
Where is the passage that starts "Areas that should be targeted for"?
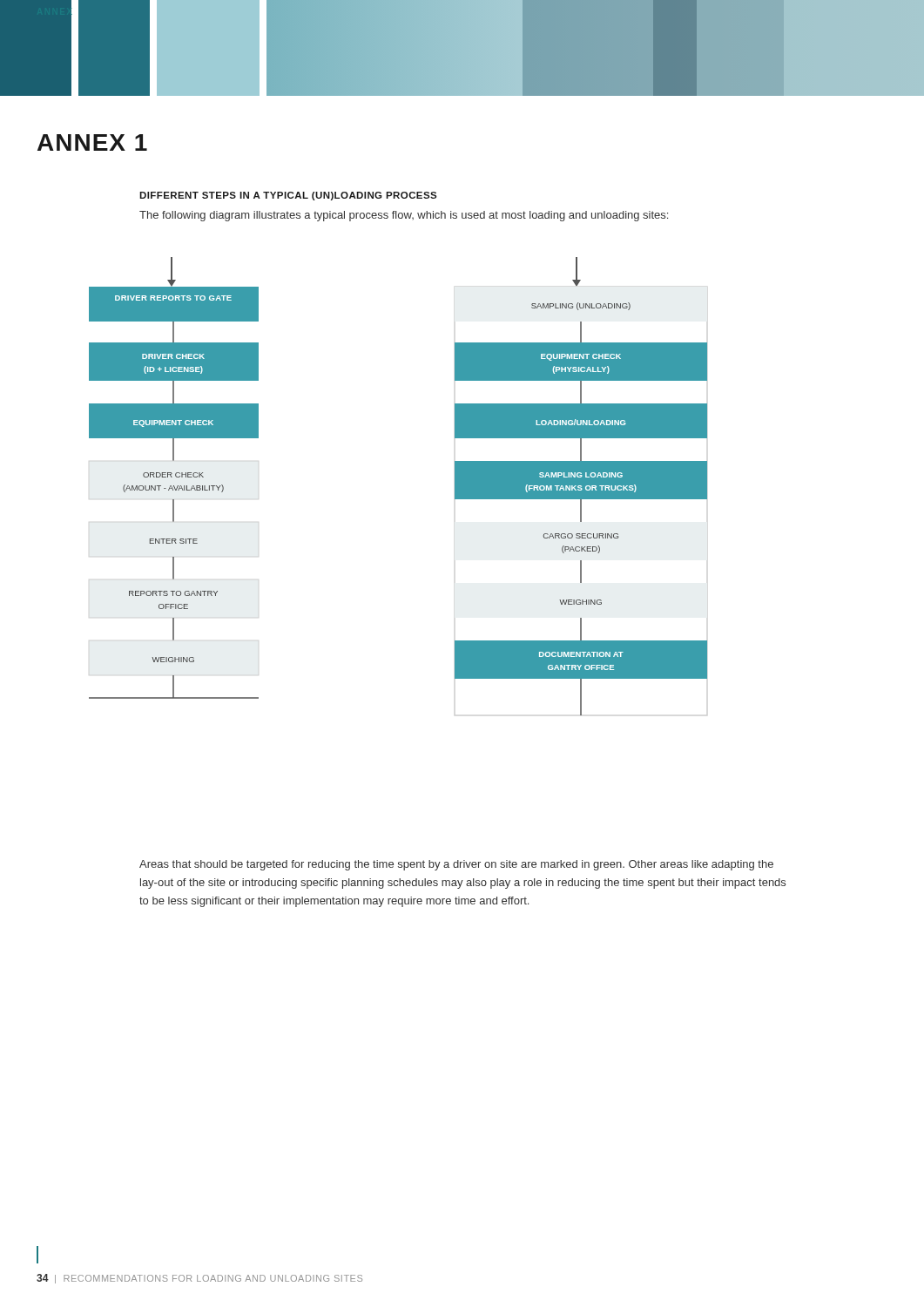[x=463, y=882]
